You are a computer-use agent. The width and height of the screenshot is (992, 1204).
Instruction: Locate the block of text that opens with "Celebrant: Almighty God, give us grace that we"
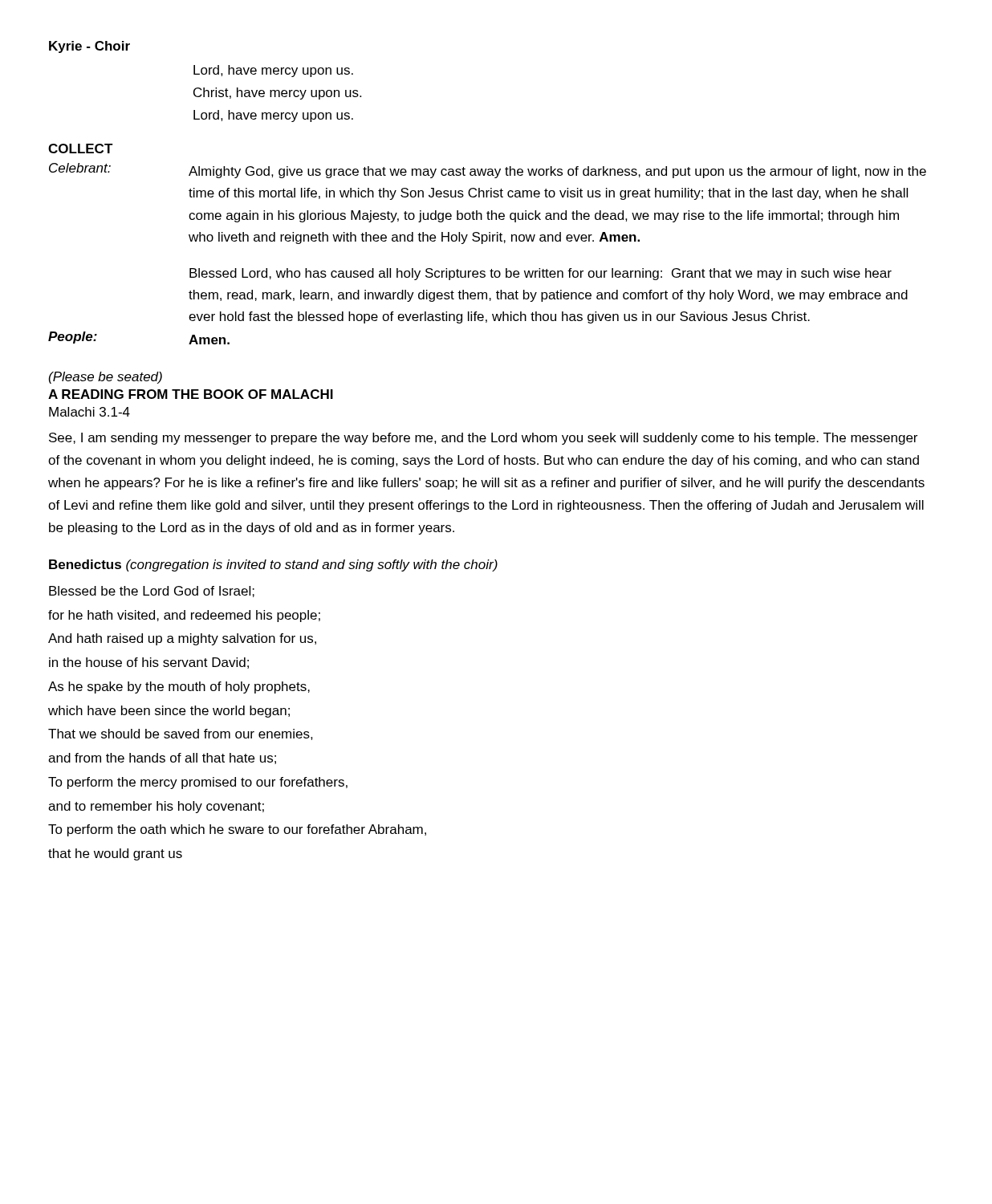click(488, 204)
